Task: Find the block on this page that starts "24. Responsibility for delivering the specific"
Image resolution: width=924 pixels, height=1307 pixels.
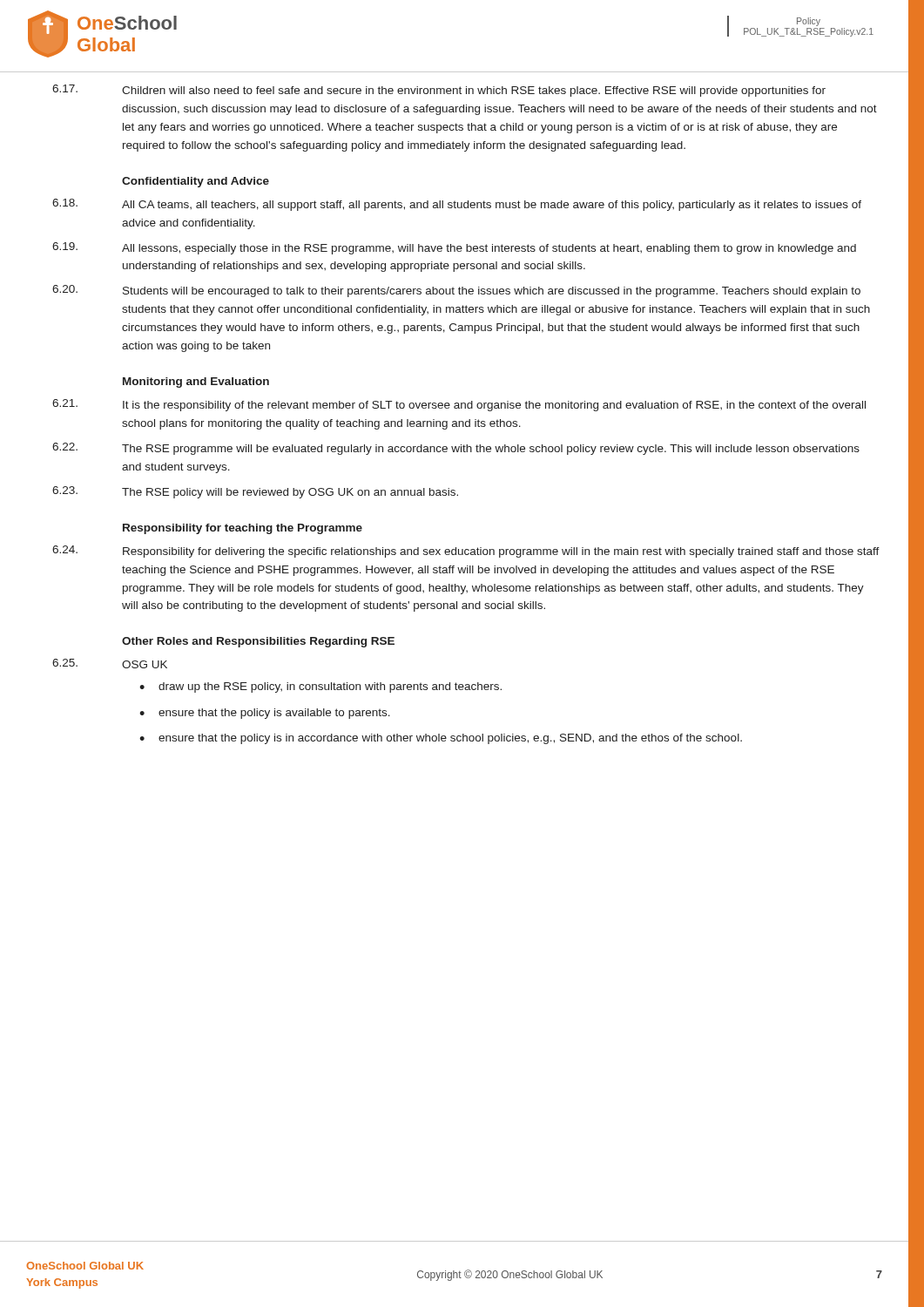Action: (466, 579)
